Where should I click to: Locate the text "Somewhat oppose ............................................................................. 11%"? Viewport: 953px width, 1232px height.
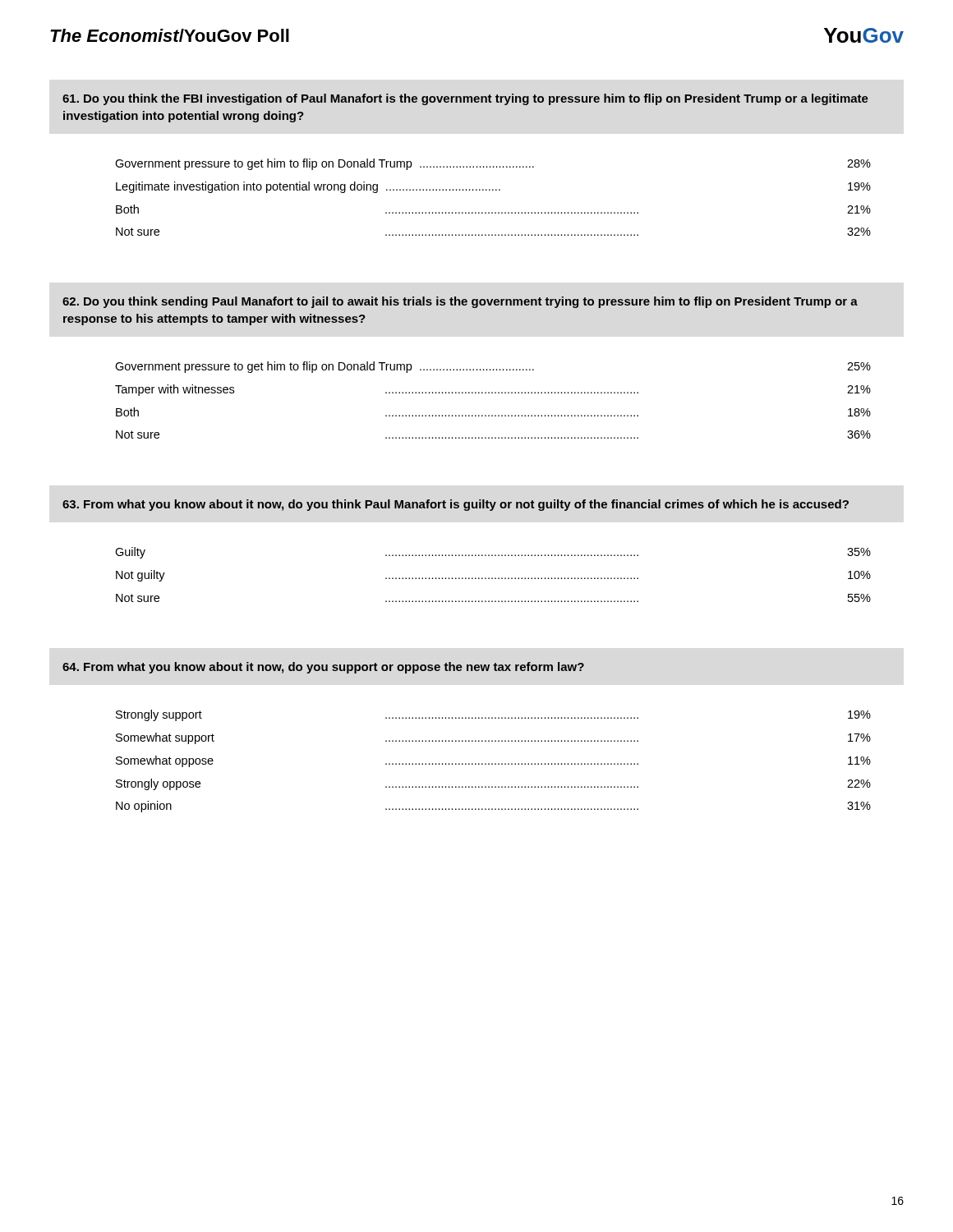(493, 761)
